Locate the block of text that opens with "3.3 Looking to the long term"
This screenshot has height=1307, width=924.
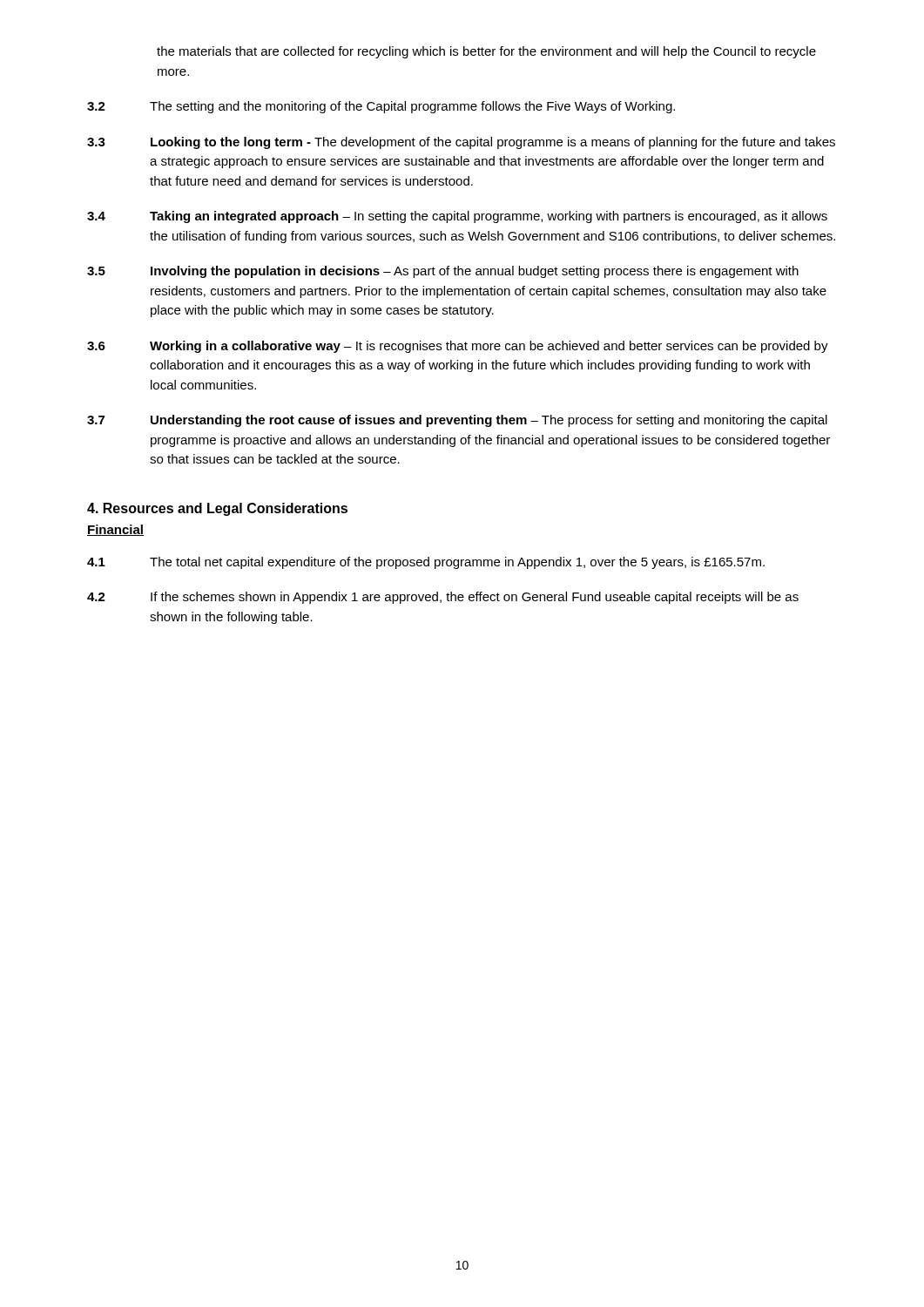pyautogui.click(x=462, y=161)
